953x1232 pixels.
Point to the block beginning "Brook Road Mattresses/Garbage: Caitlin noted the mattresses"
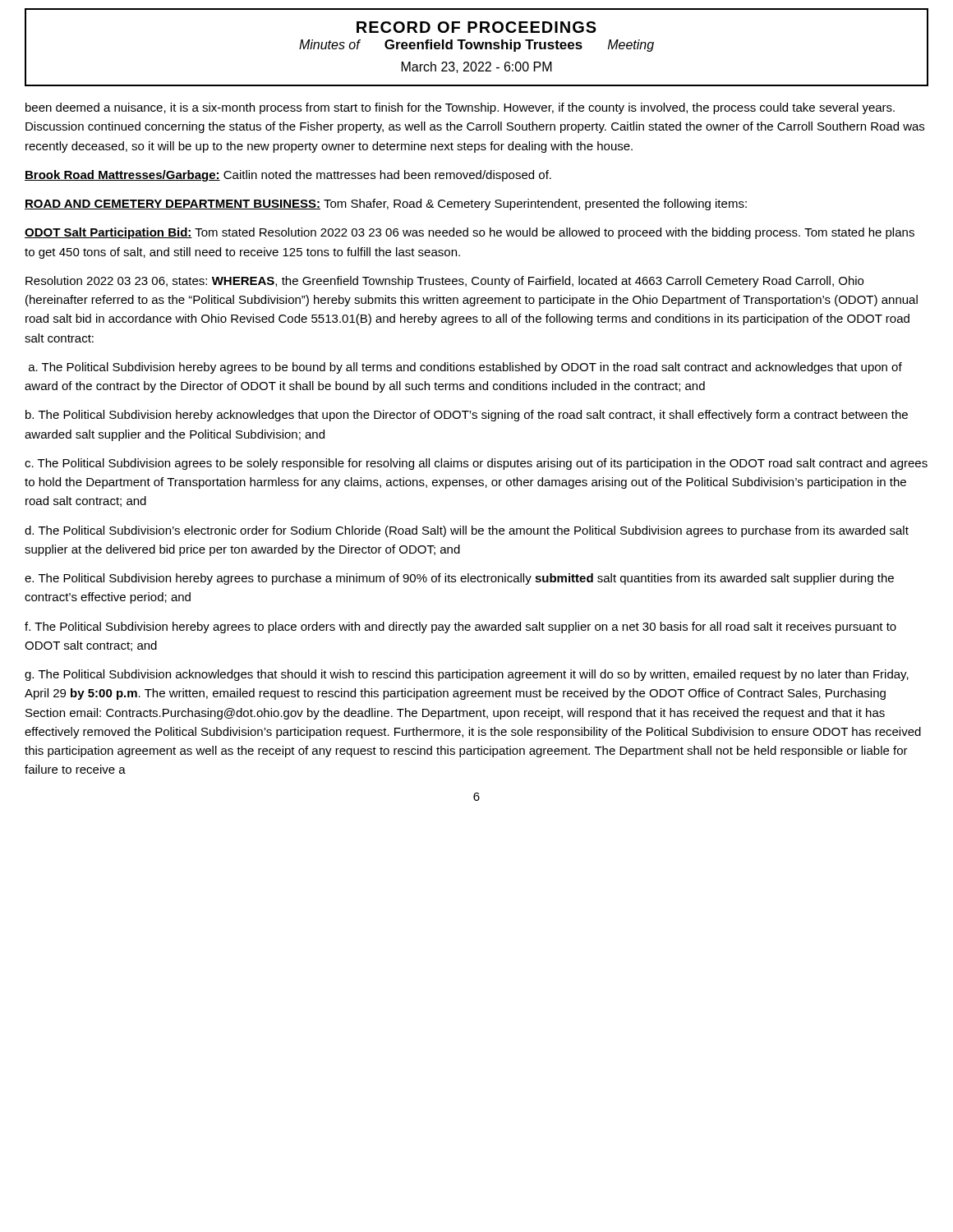(288, 174)
